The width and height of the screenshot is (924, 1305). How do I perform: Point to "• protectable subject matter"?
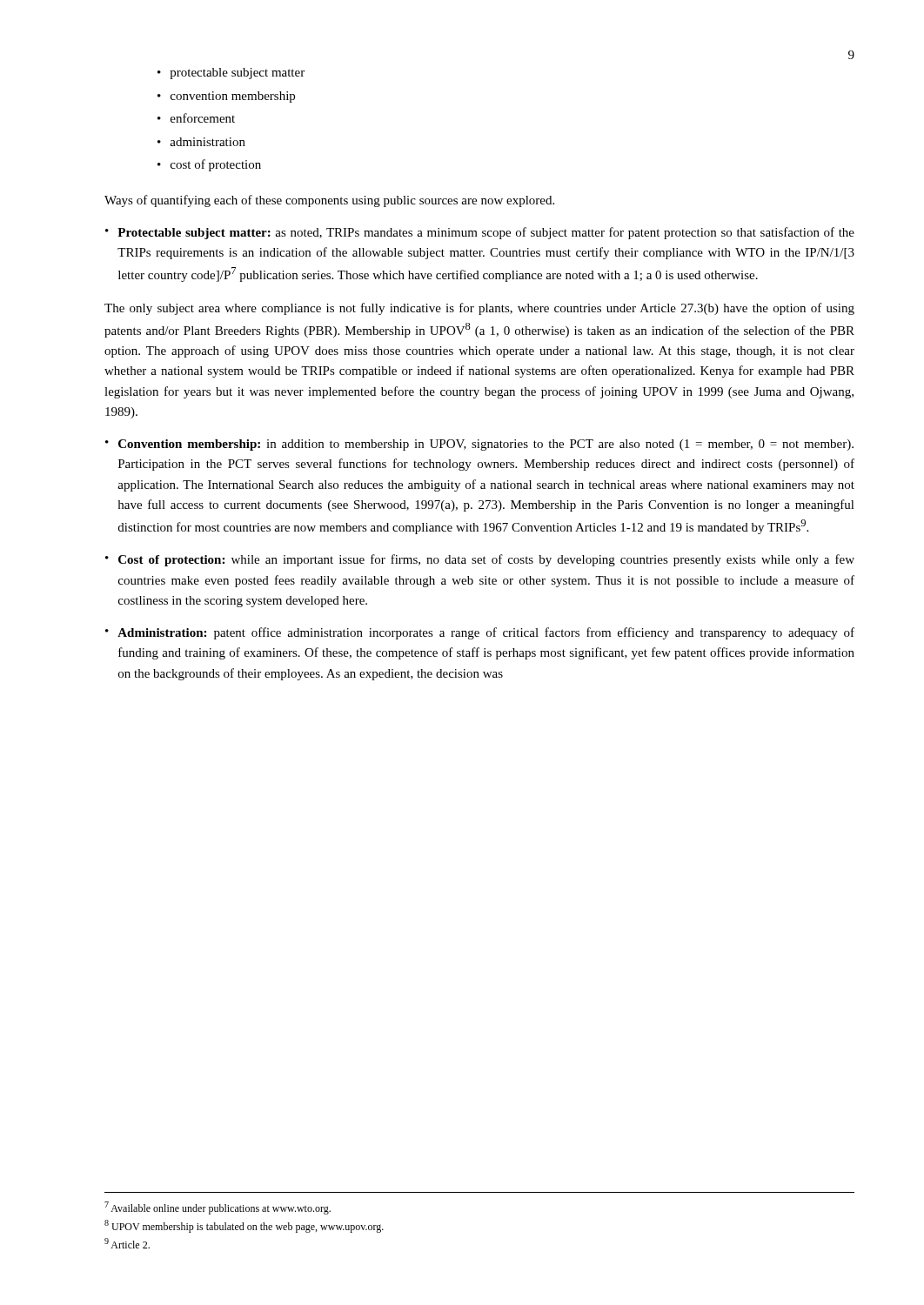click(231, 72)
